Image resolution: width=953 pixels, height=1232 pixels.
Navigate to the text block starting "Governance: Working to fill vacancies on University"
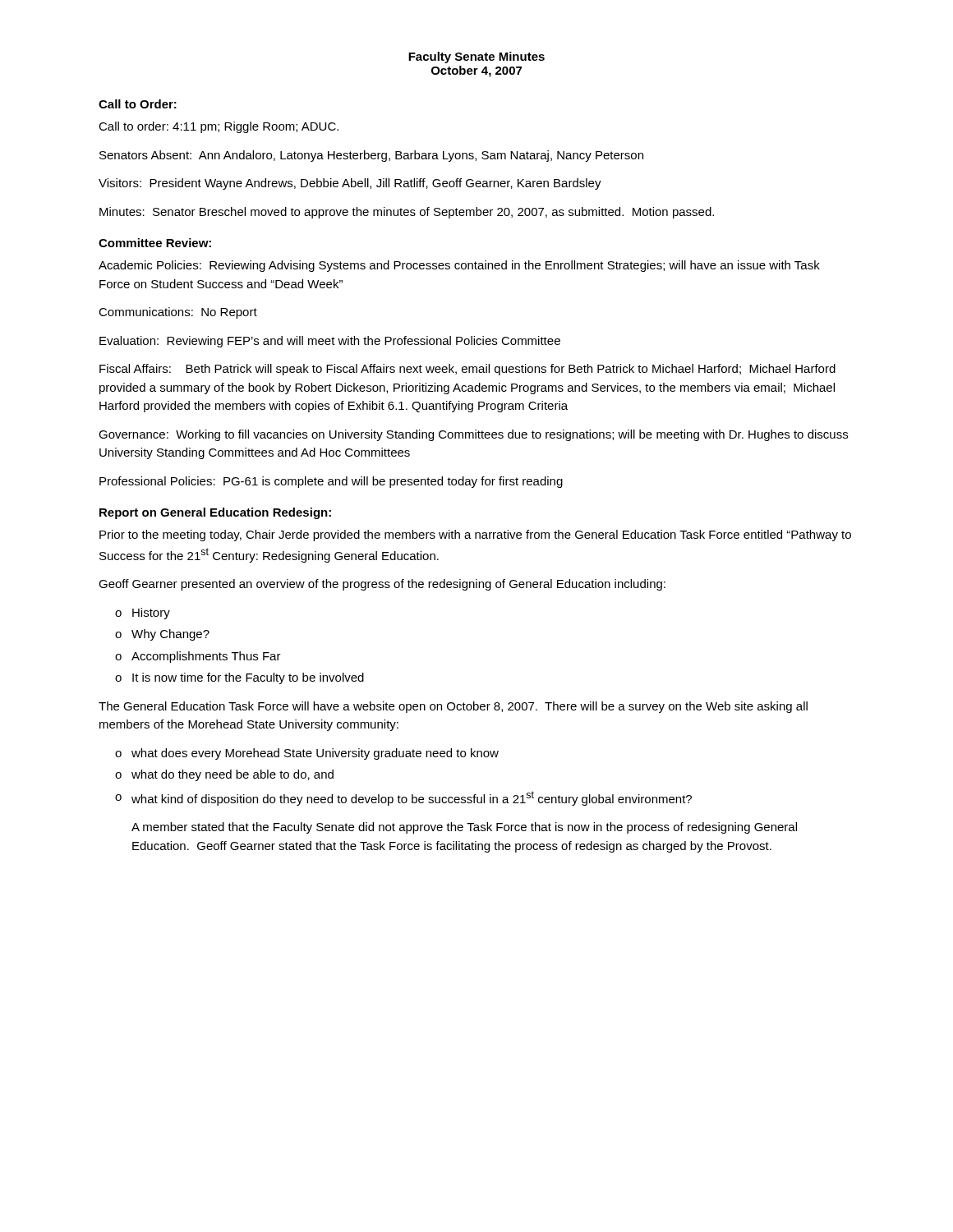[x=473, y=443]
